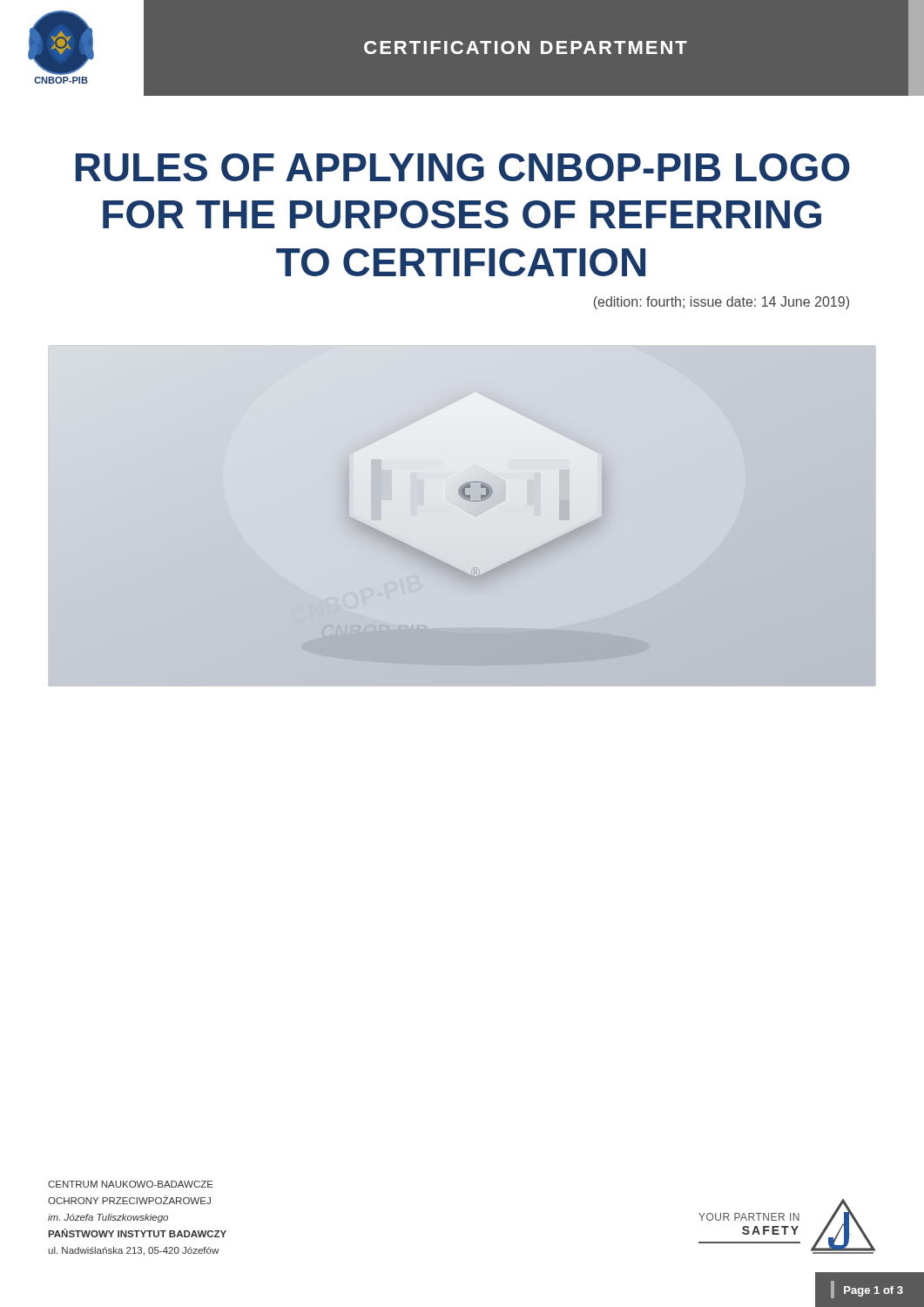
Task: Find the title with the text "RULES OF APPLYING CNBOP-PIB LOGO"
Action: [462, 215]
